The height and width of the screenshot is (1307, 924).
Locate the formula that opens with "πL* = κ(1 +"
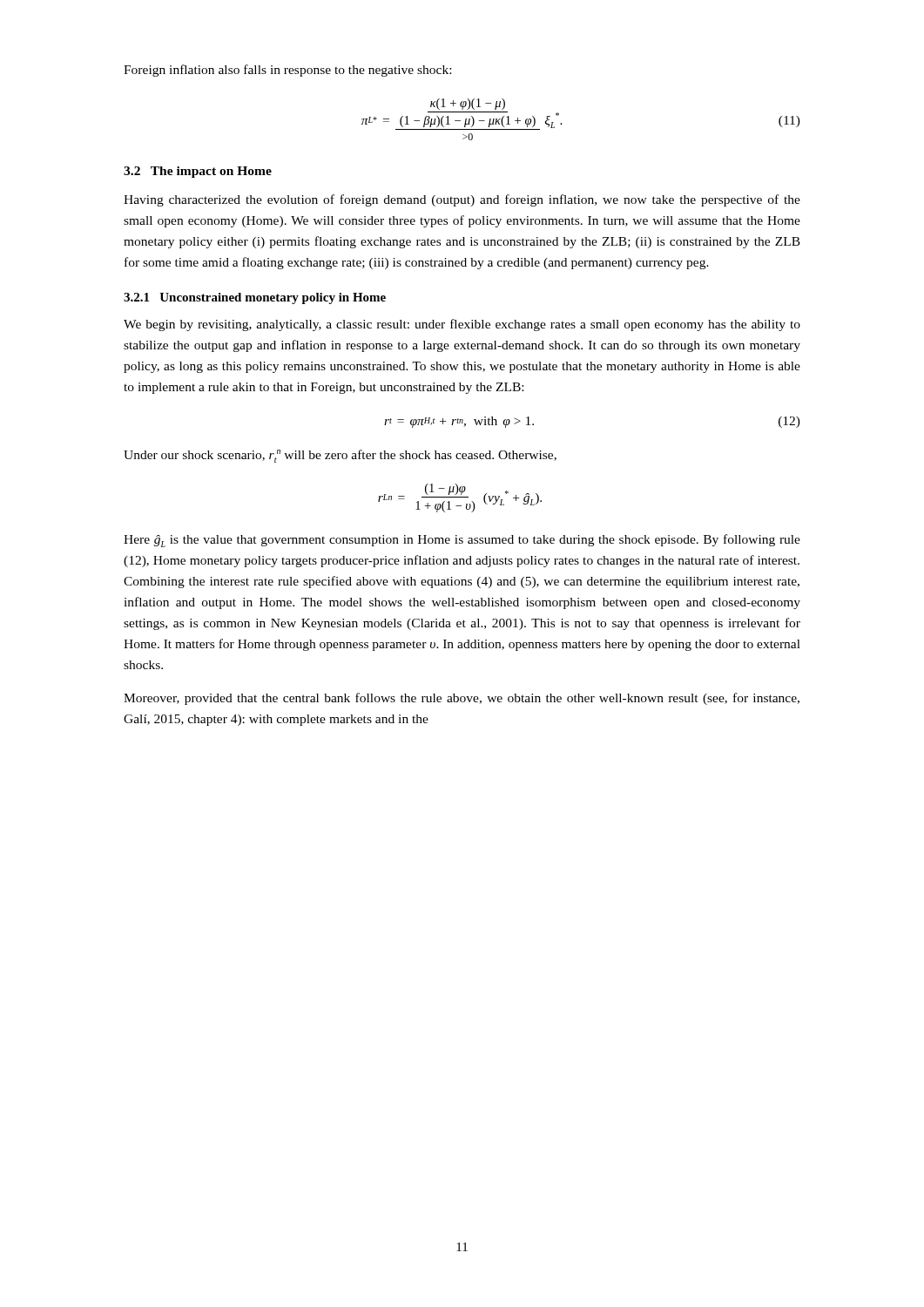click(462, 120)
